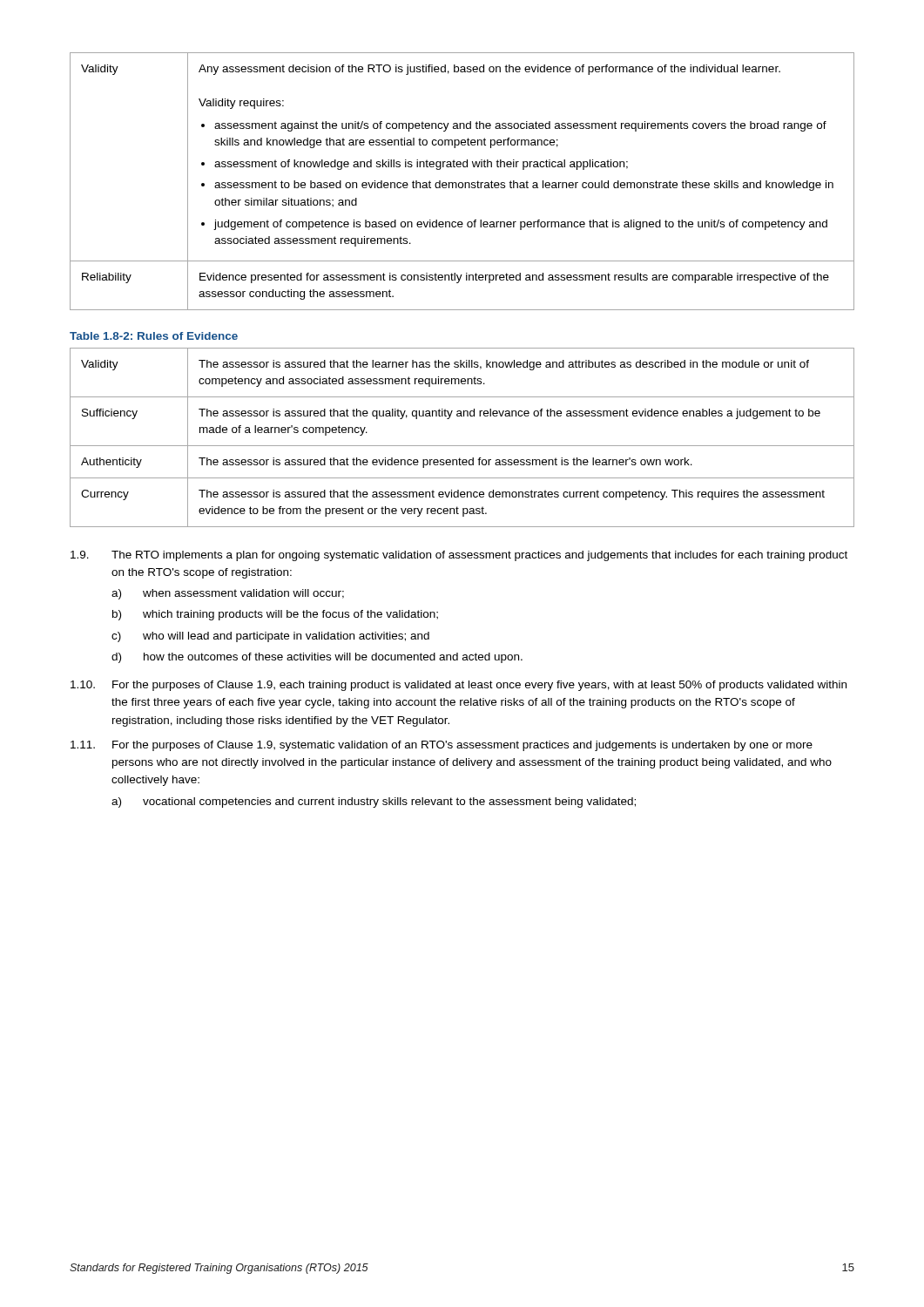The width and height of the screenshot is (924, 1307).
Task: Where is the passage that starts "11. For the purposes of Clause 1.9, systematic"?
Action: coord(462,775)
